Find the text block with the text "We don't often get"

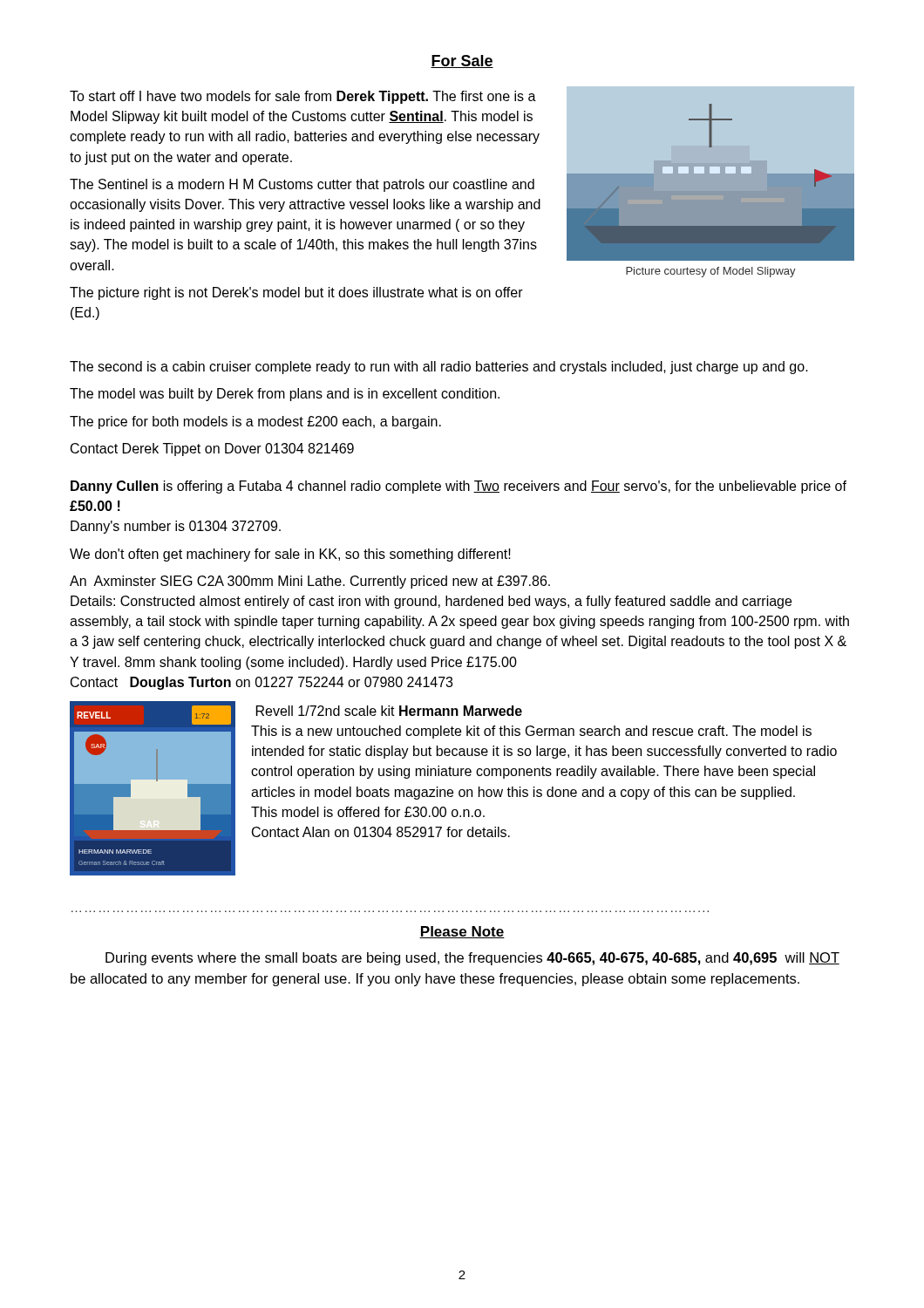462,554
